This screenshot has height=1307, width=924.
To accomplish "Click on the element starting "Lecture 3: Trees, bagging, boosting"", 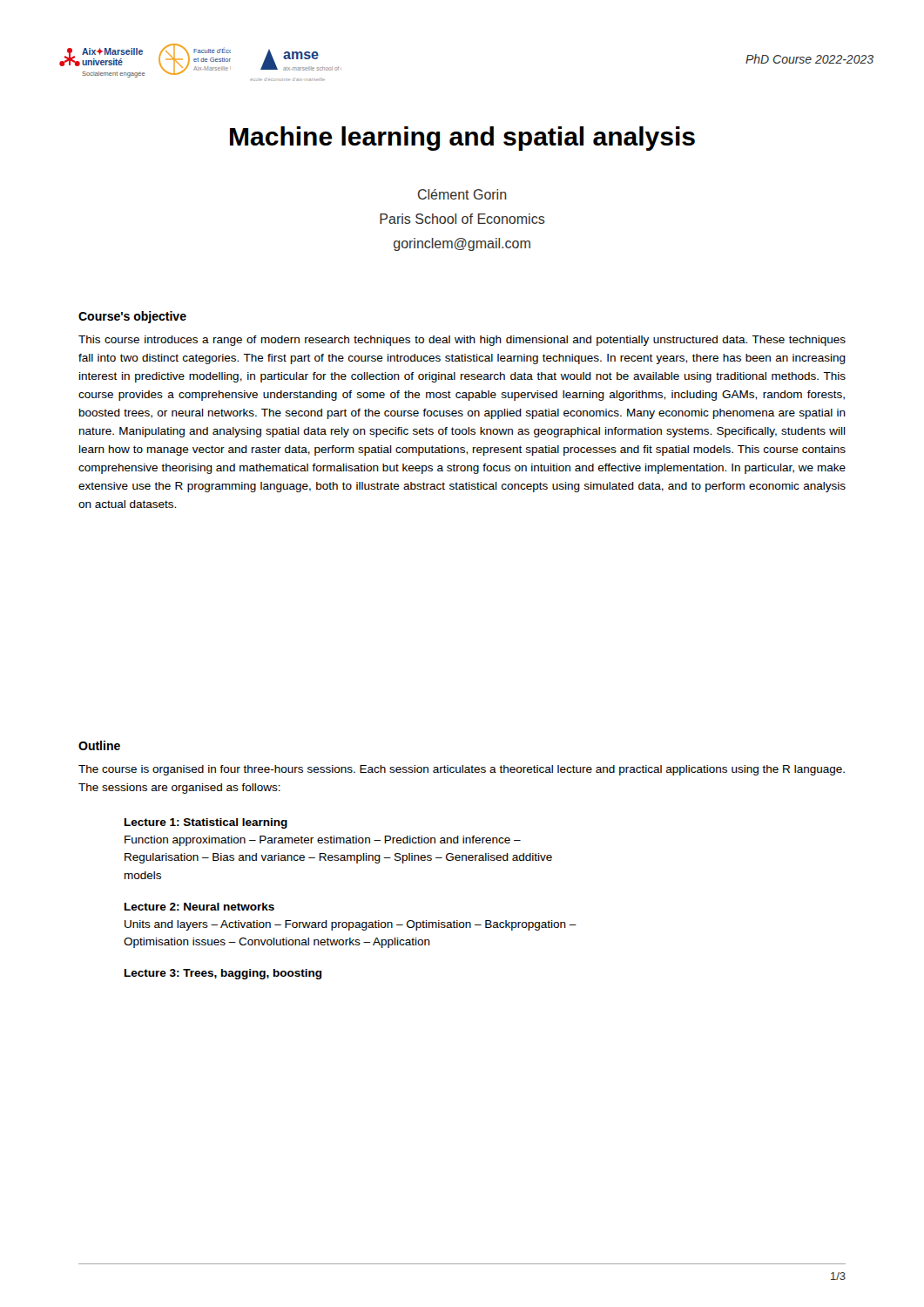I will click(x=223, y=974).
